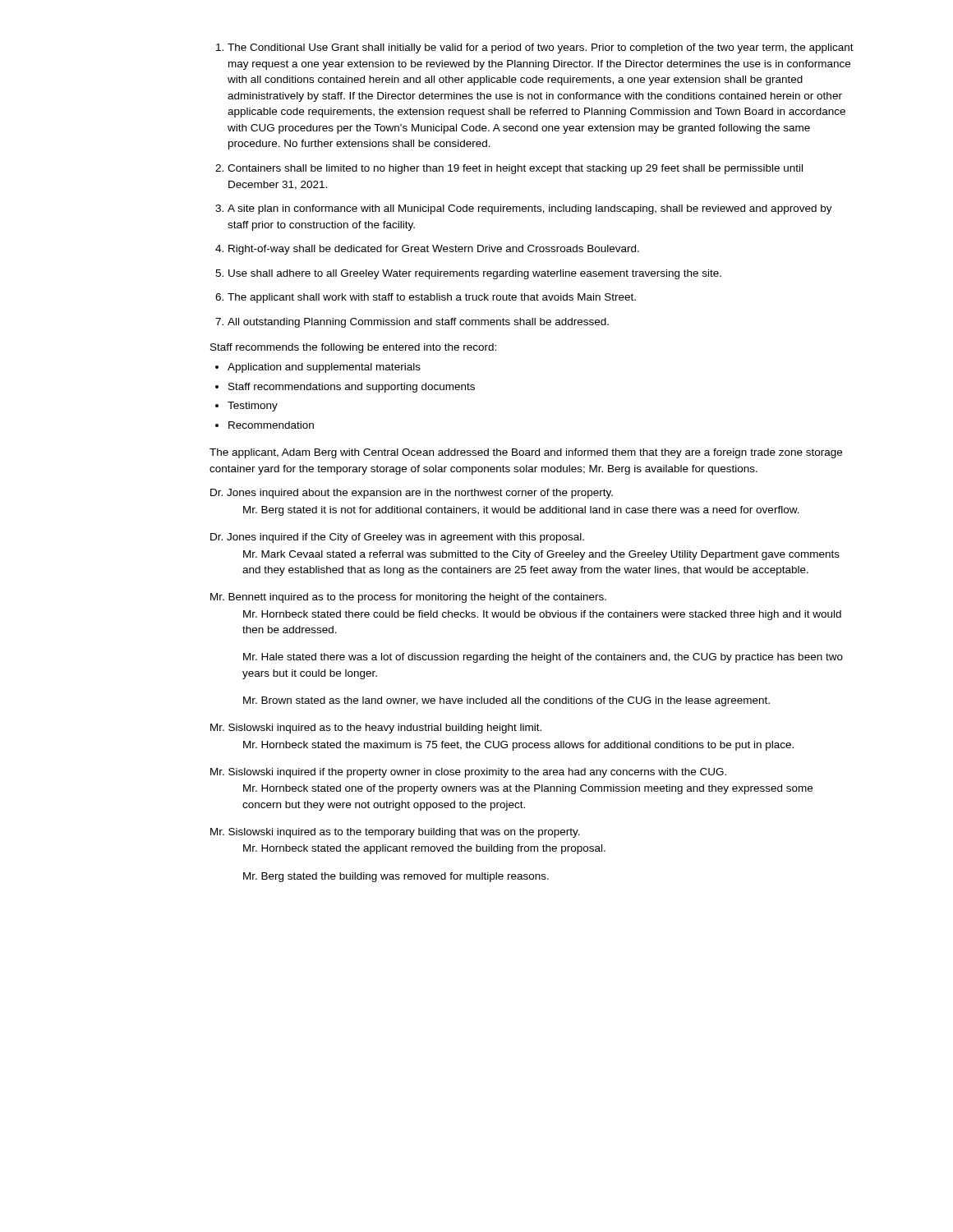Point to the element starting "Containers shall be limited to no"
Viewport: 953px width, 1232px height.
532,176
